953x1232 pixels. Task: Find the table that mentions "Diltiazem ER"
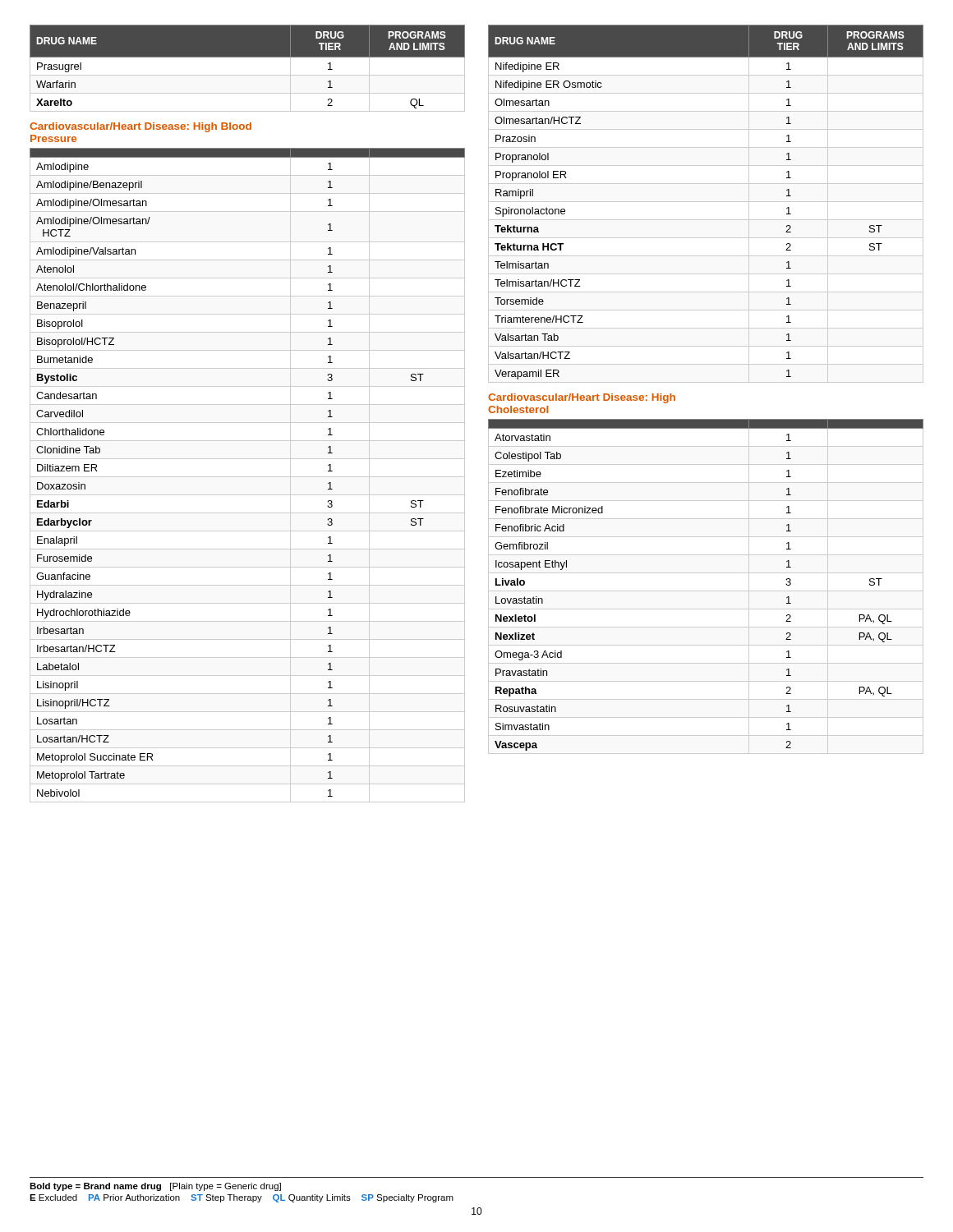tap(247, 475)
